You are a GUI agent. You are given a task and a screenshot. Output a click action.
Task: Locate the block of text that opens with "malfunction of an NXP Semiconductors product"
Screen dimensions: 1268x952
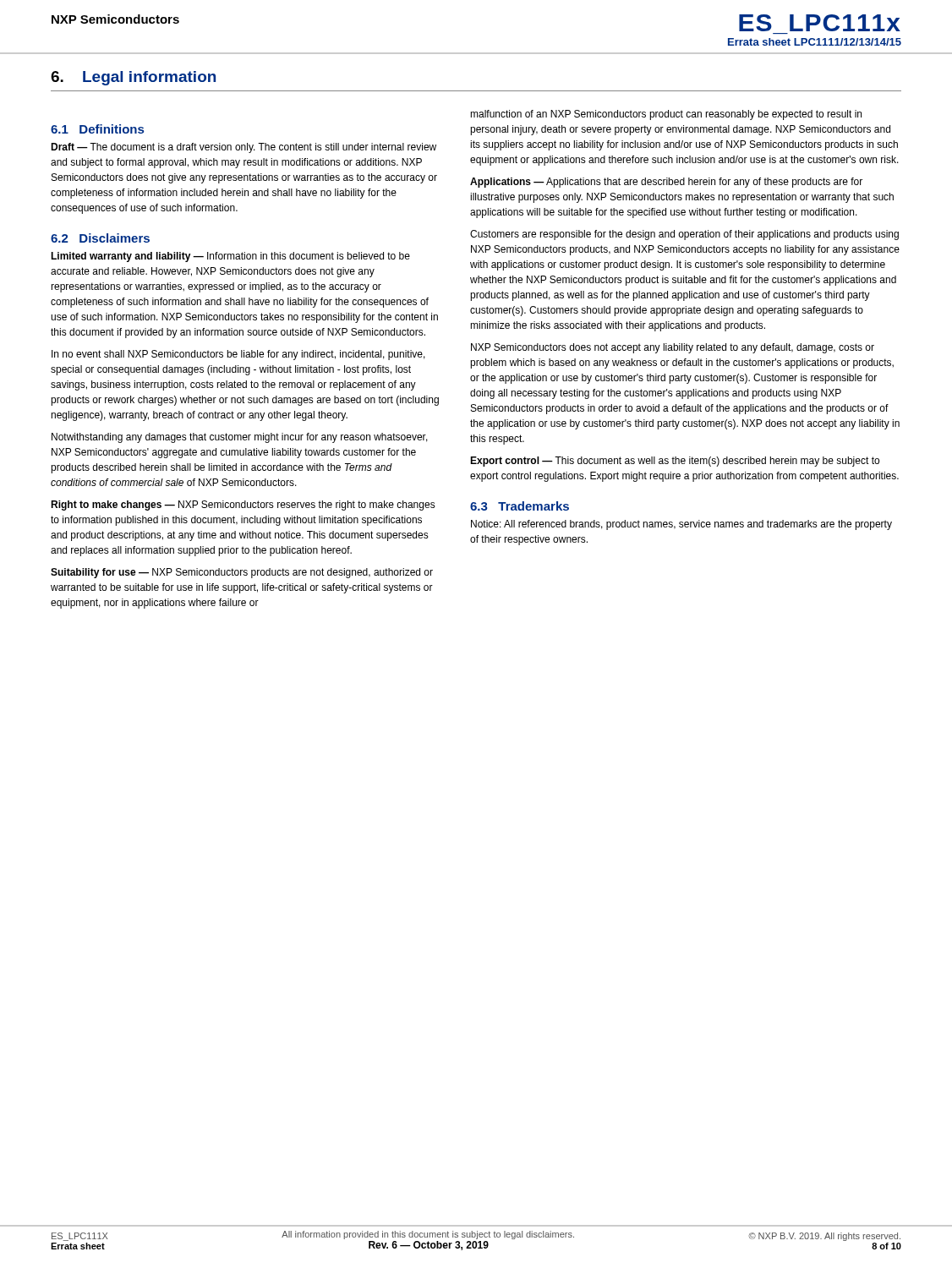point(685,137)
